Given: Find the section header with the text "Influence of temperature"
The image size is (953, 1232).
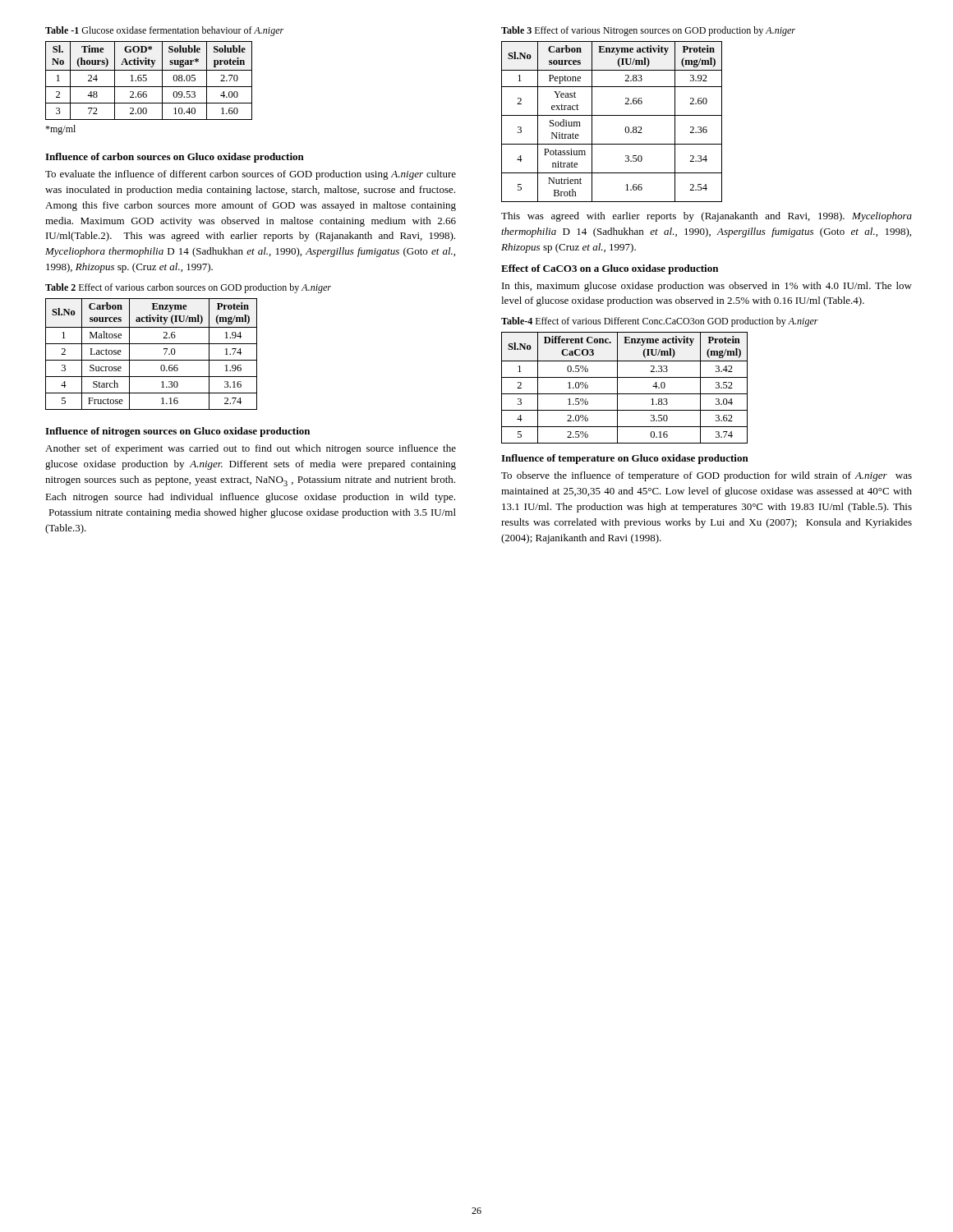Looking at the screenshot, I should pyautogui.click(x=625, y=458).
